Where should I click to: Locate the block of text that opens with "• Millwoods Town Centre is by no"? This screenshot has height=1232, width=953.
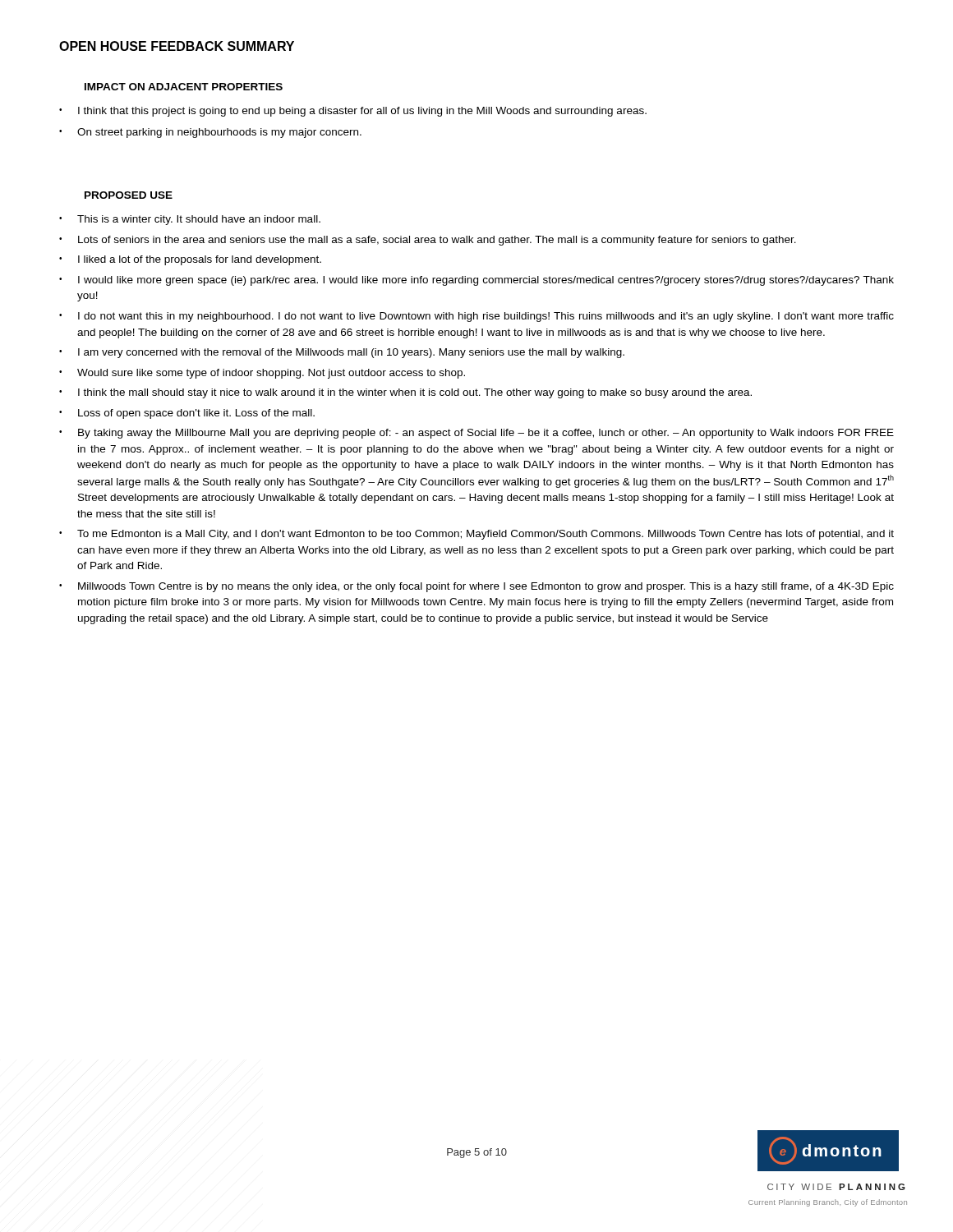476,602
